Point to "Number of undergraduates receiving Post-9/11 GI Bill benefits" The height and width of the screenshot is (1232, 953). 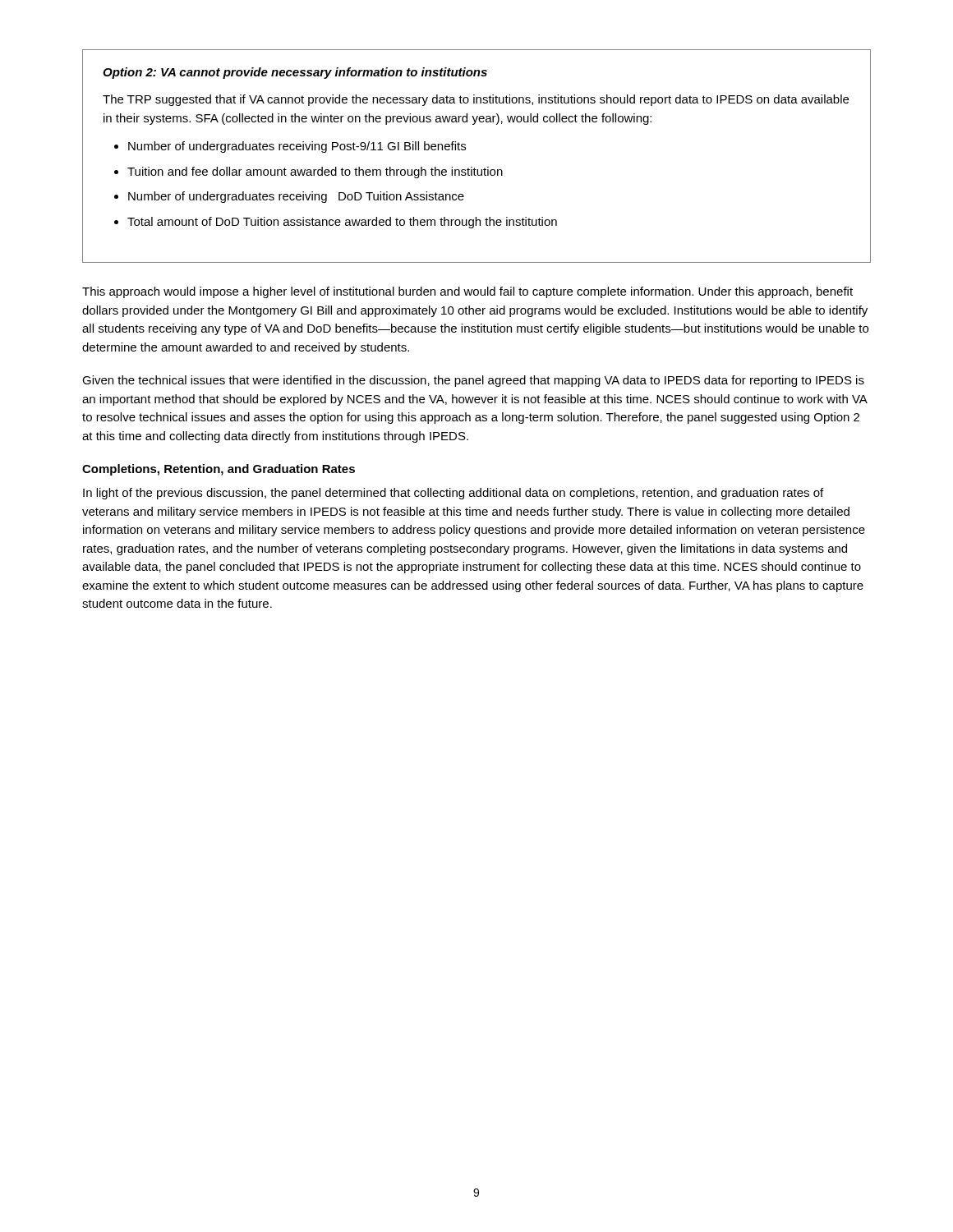tap(297, 146)
